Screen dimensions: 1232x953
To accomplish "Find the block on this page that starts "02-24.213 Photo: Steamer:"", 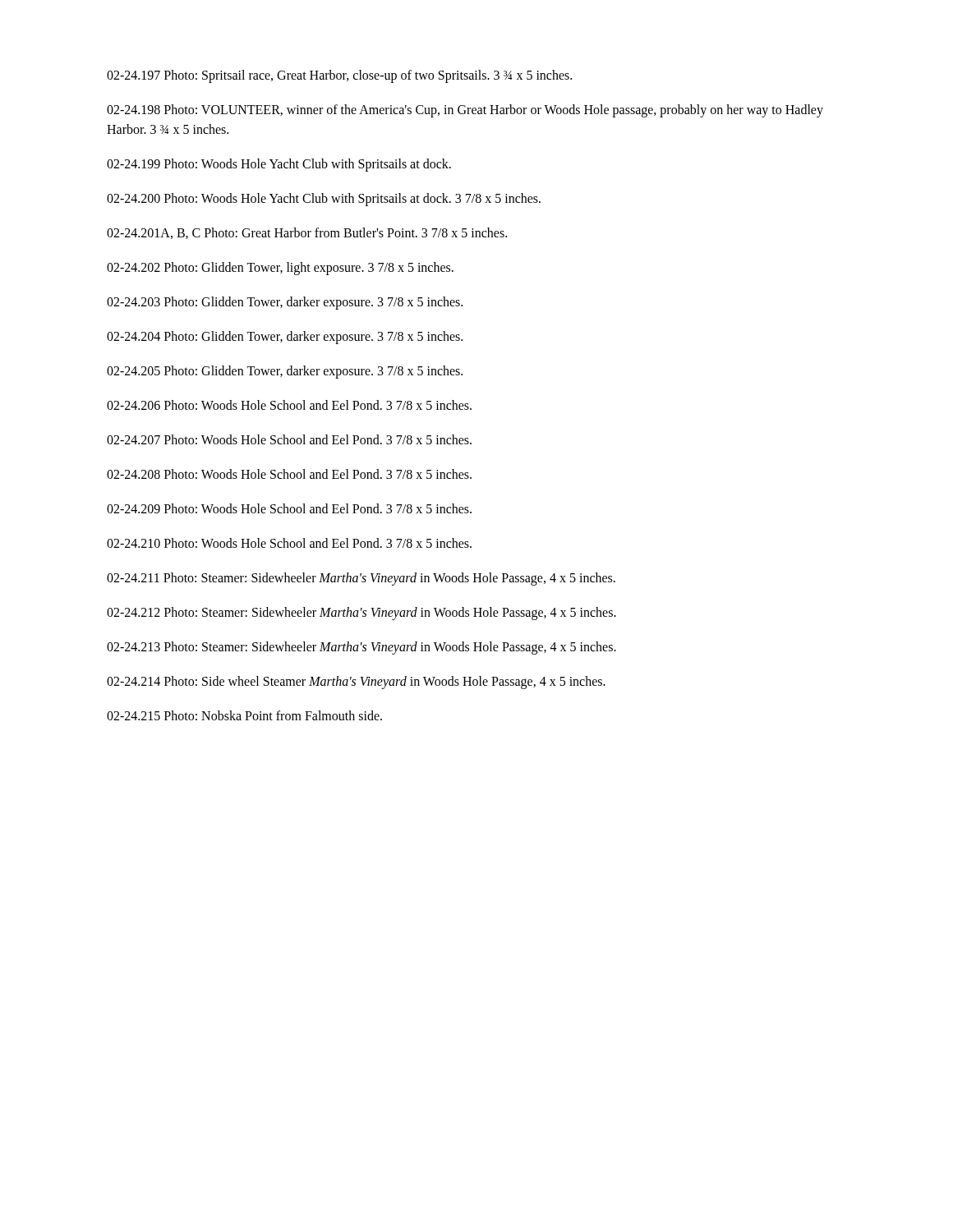I will pyautogui.click(x=362, y=647).
